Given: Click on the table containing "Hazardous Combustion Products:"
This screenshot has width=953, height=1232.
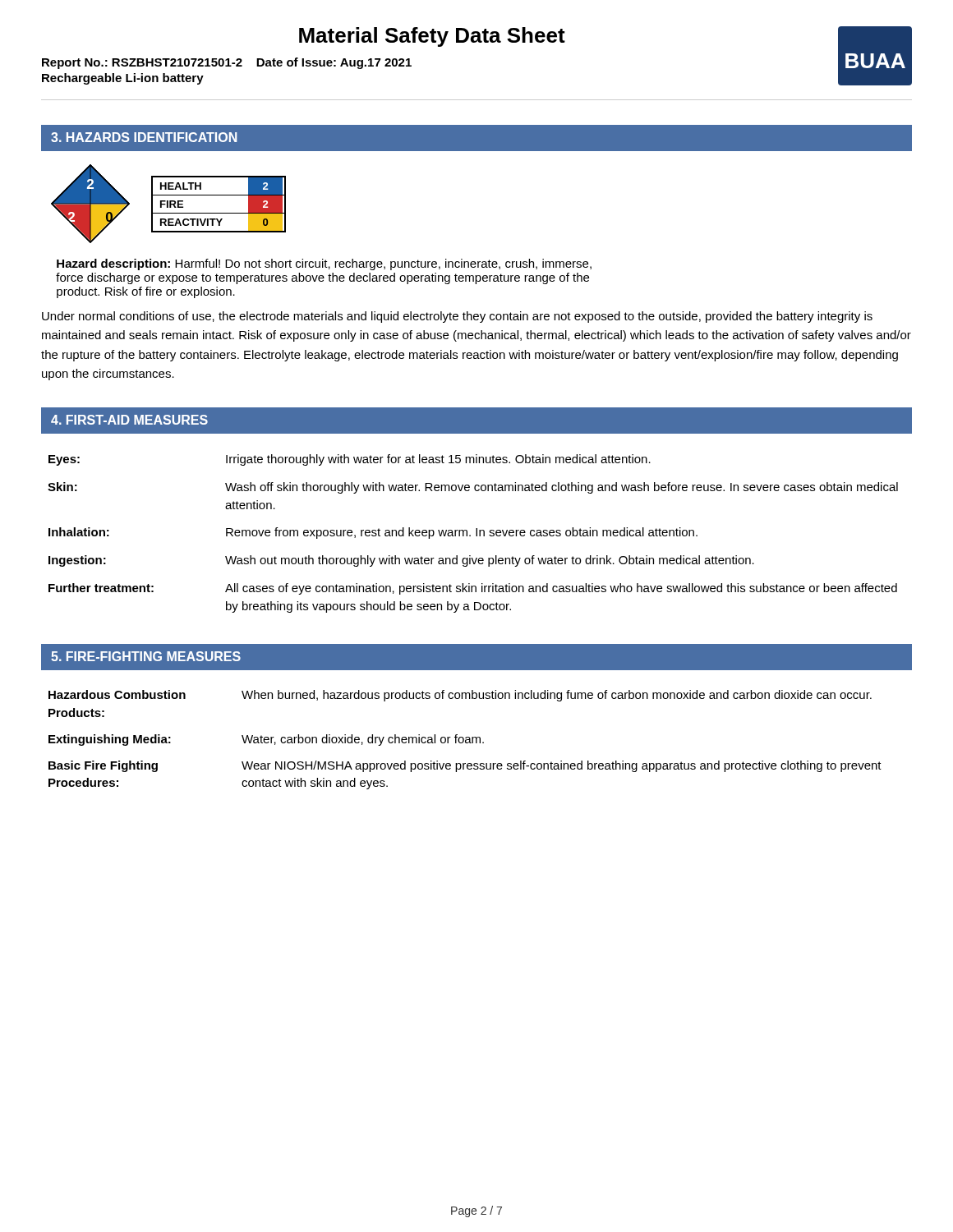Looking at the screenshot, I should tap(476, 739).
